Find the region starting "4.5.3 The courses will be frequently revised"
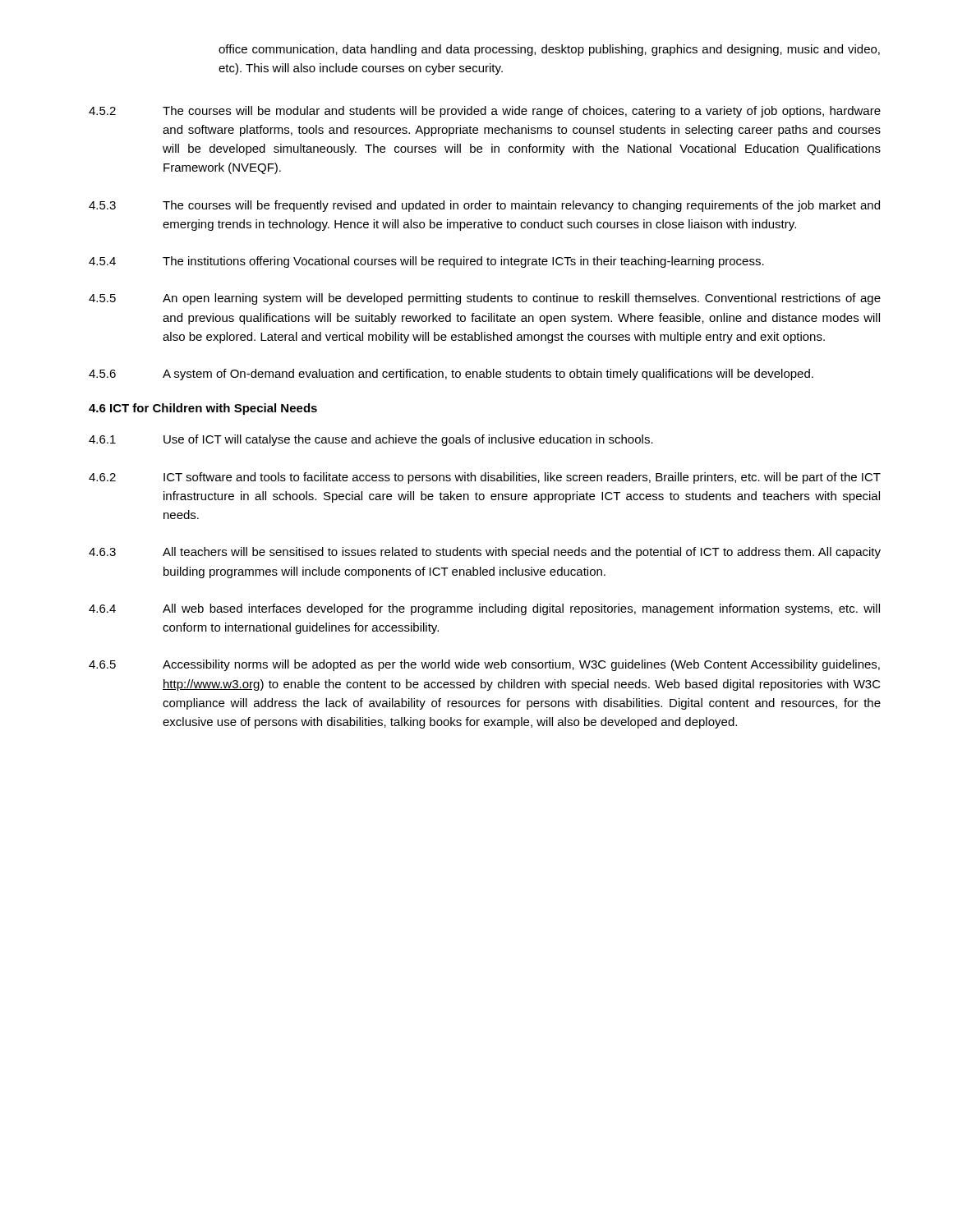 (x=485, y=214)
